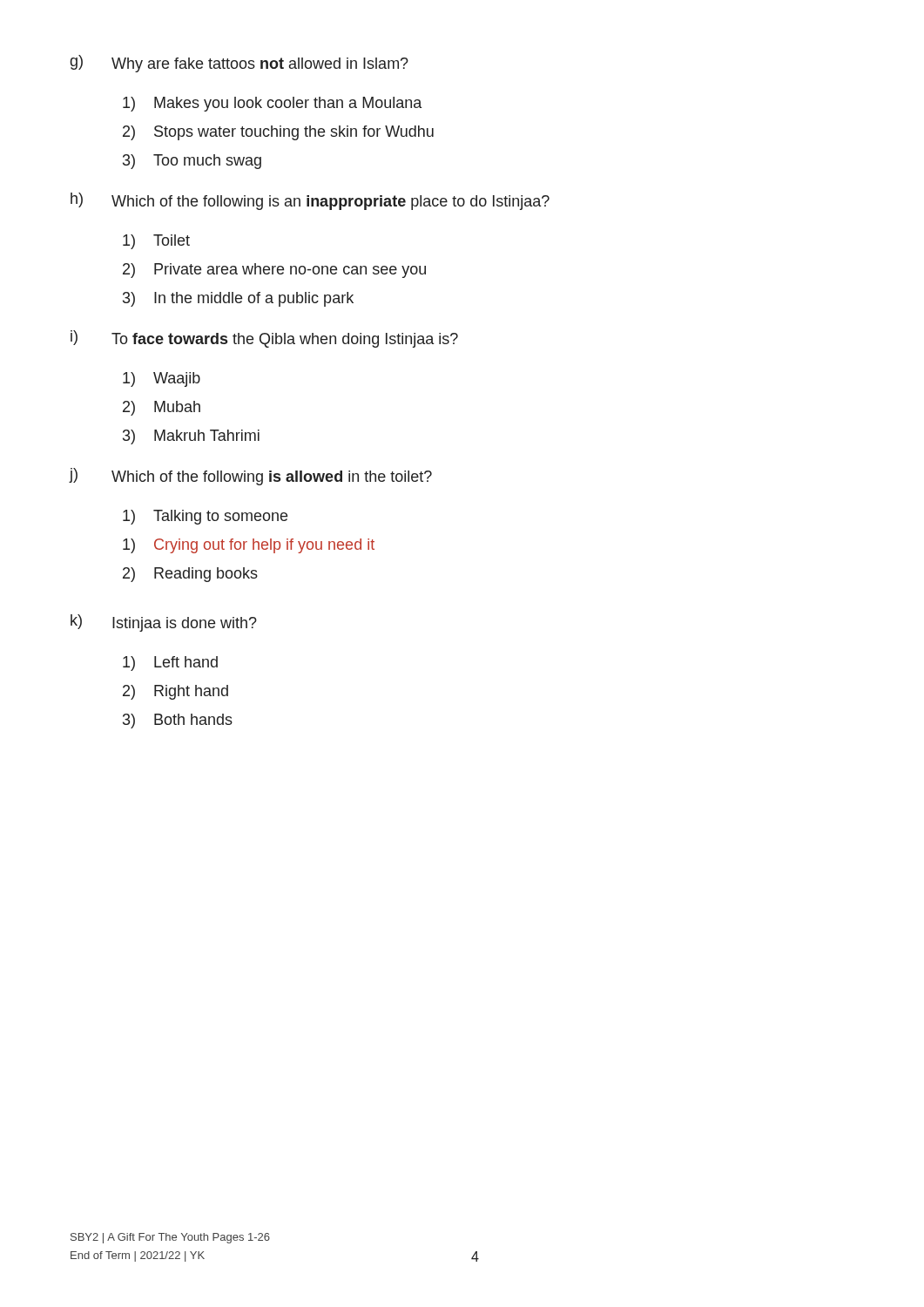924x1307 pixels.
Task: Click on the list item that reads "k) Istinjaa is done with?"
Action: click(x=163, y=623)
